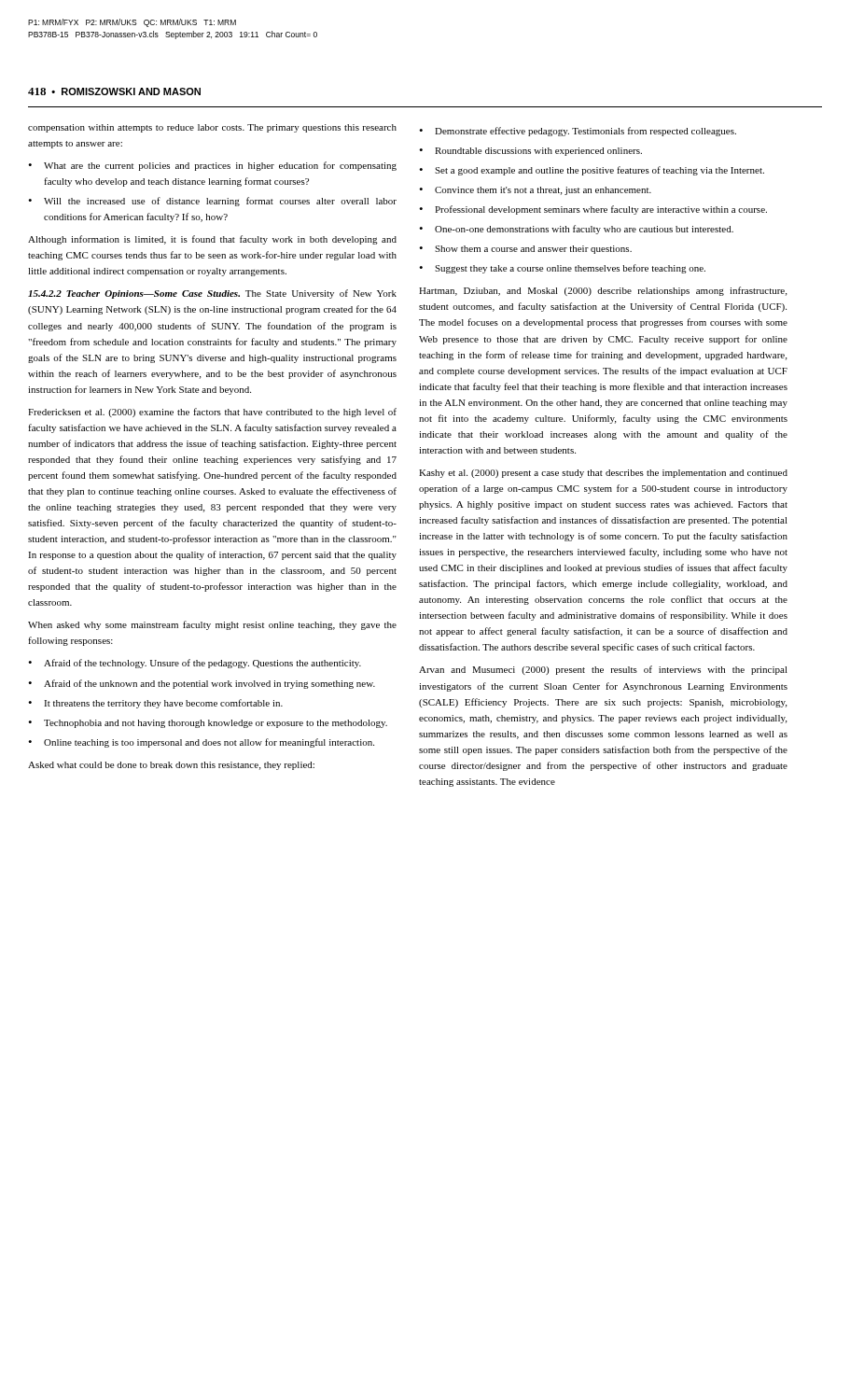Where is the passage that starts "• Suggest they take a course"?

tap(603, 269)
